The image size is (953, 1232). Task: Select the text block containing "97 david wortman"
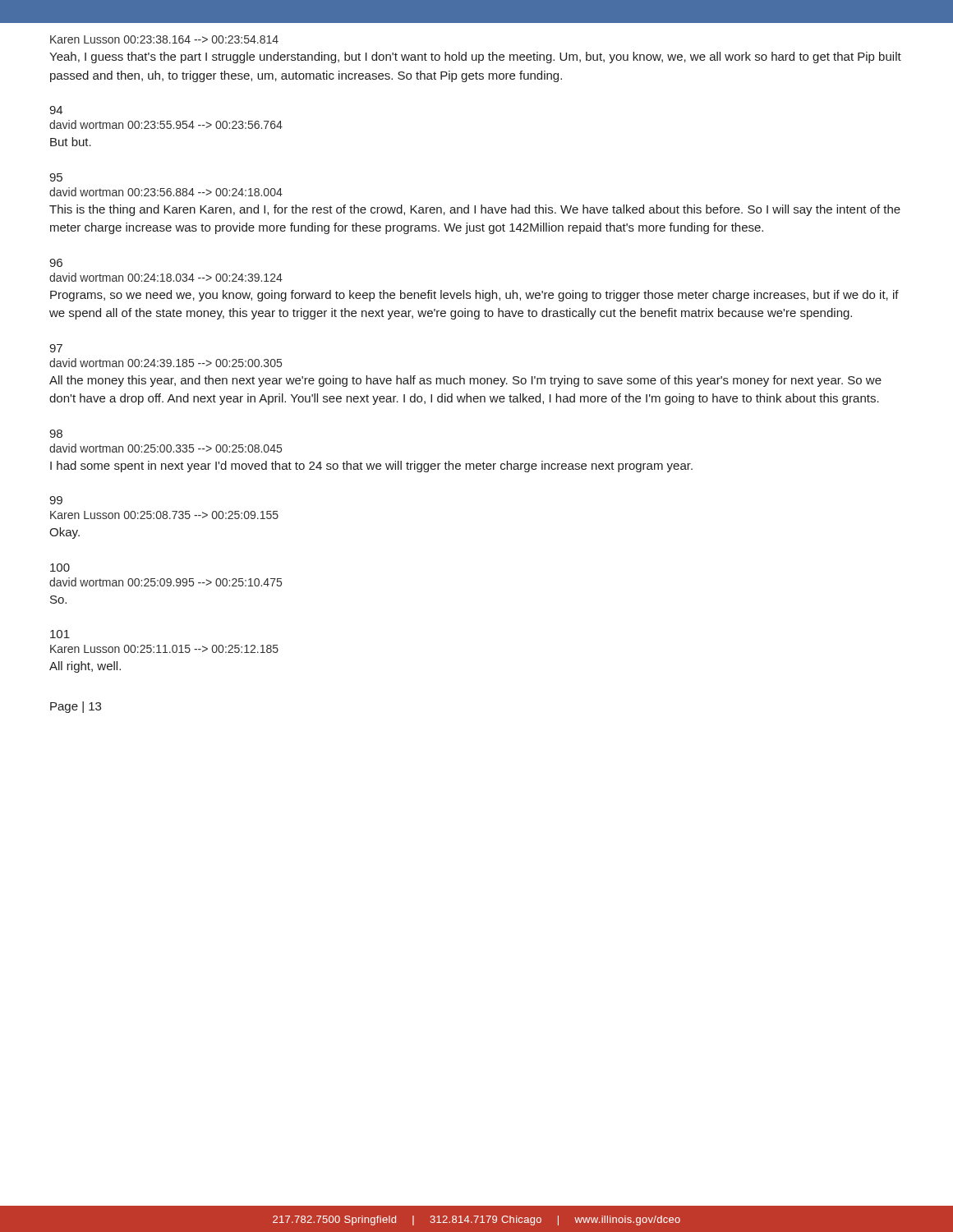pos(476,374)
